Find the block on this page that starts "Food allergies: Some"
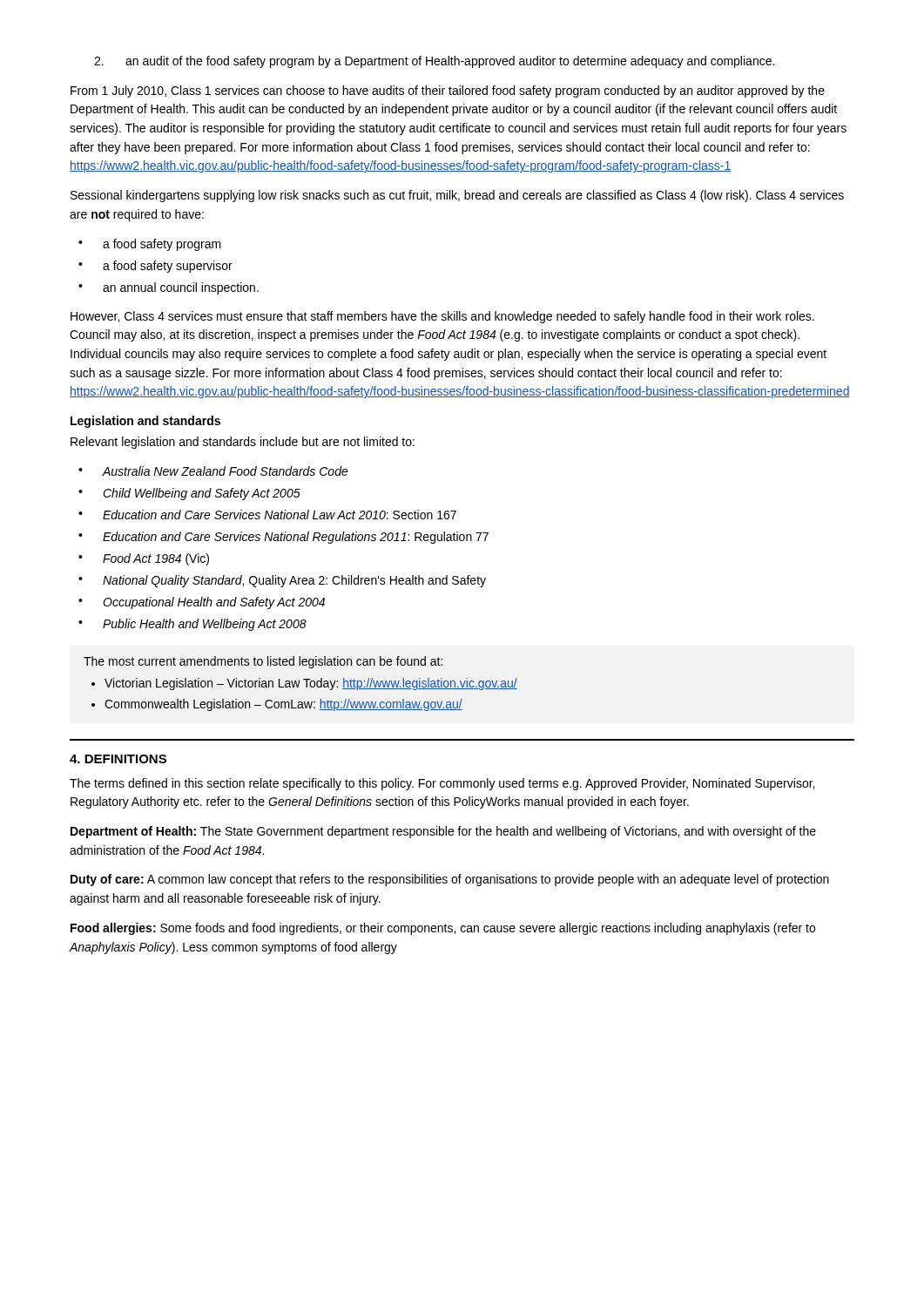 click(x=462, y=938)
